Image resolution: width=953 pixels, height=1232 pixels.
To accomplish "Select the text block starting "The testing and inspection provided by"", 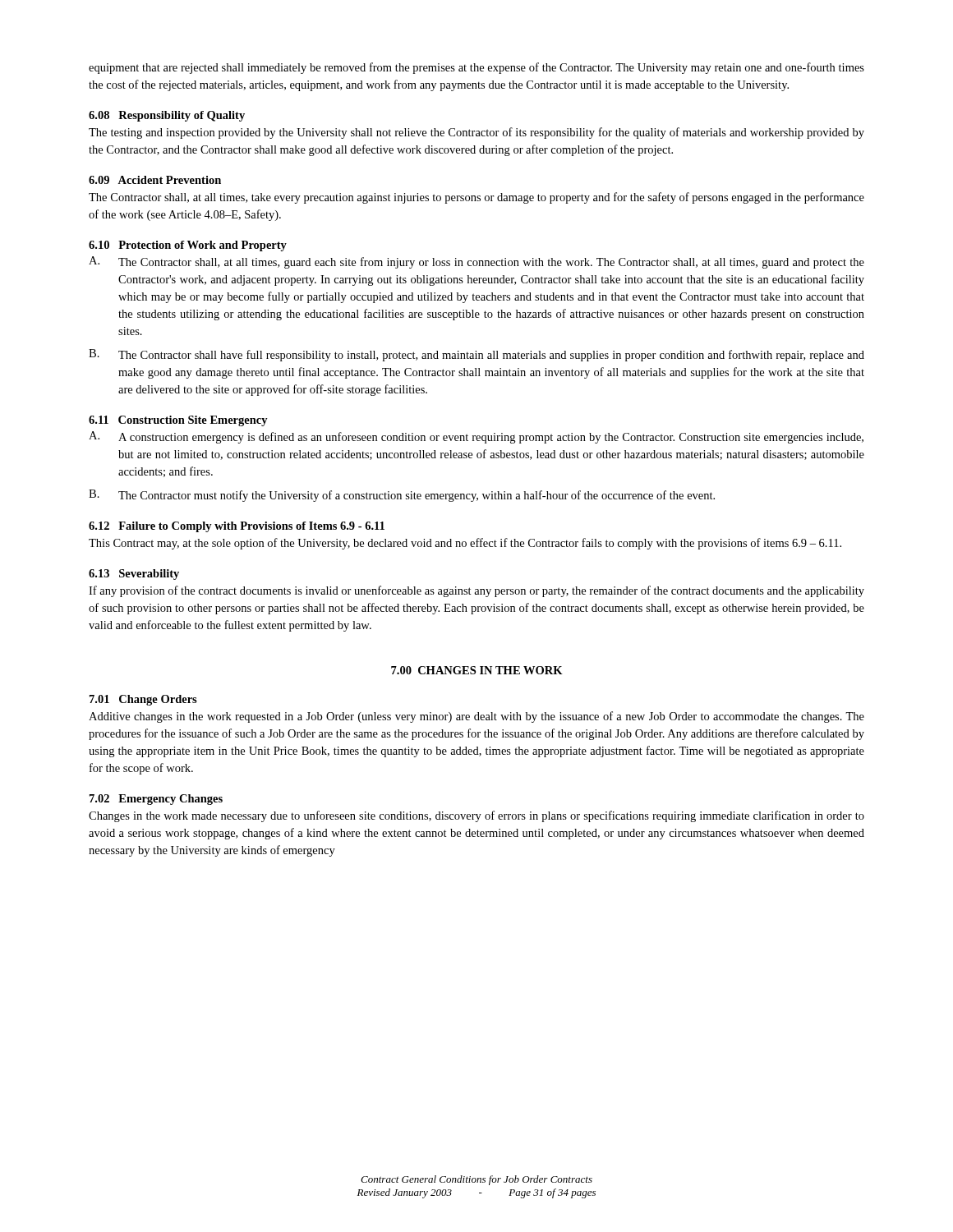I will [476, 141].
